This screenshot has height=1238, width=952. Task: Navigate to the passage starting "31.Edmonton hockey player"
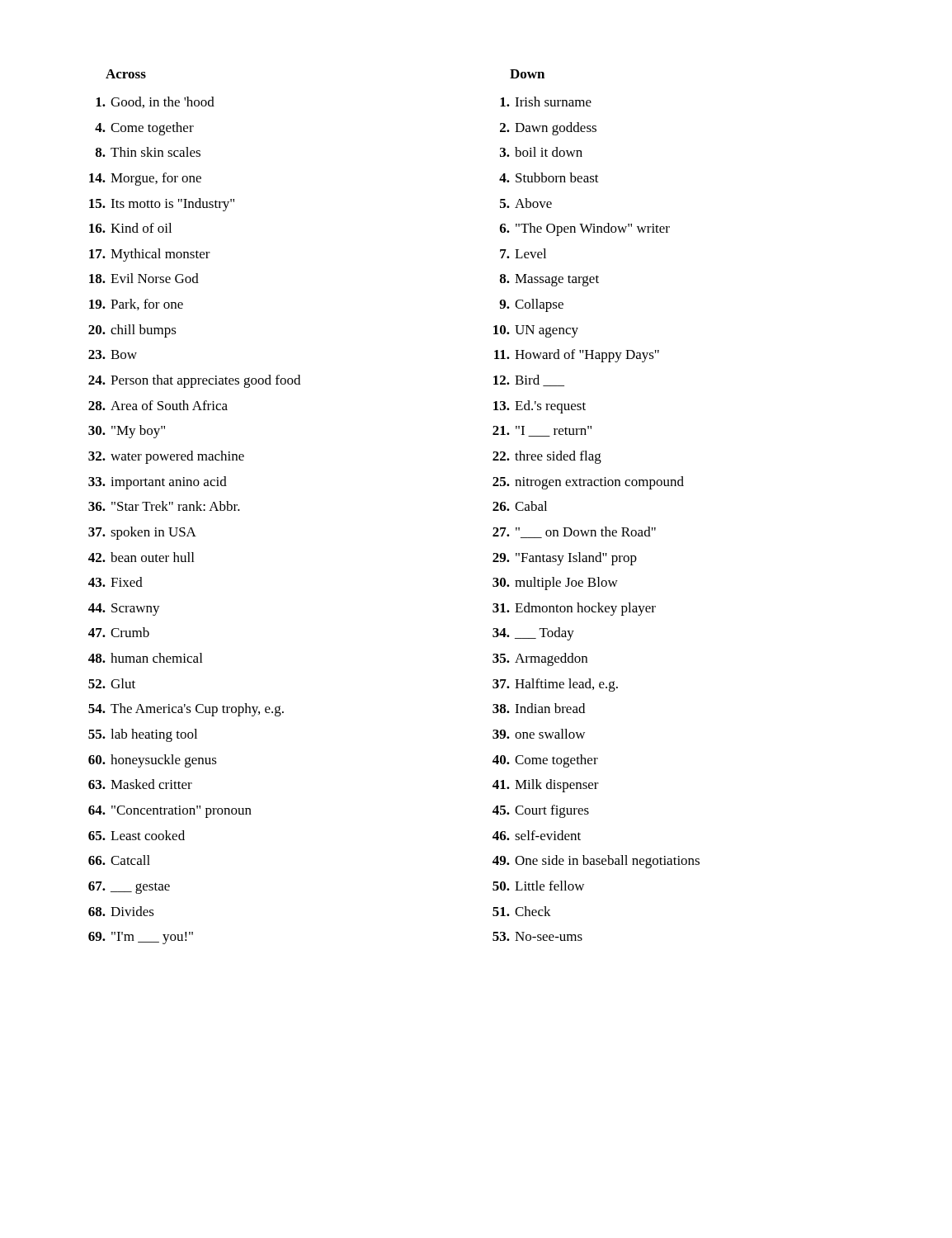(x=574, y=609)
